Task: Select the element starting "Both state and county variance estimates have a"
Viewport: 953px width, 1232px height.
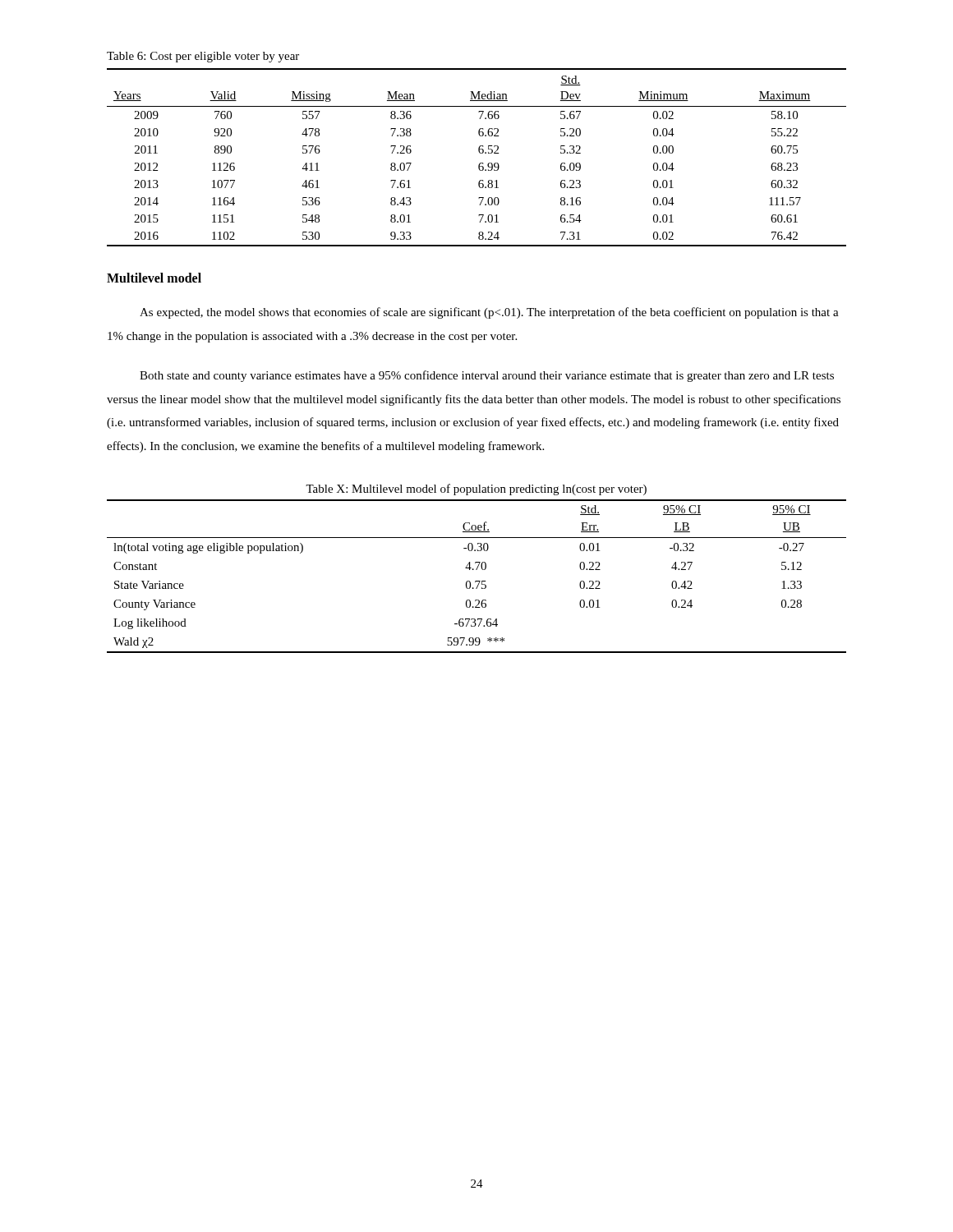Action: [x=474, y=410]
